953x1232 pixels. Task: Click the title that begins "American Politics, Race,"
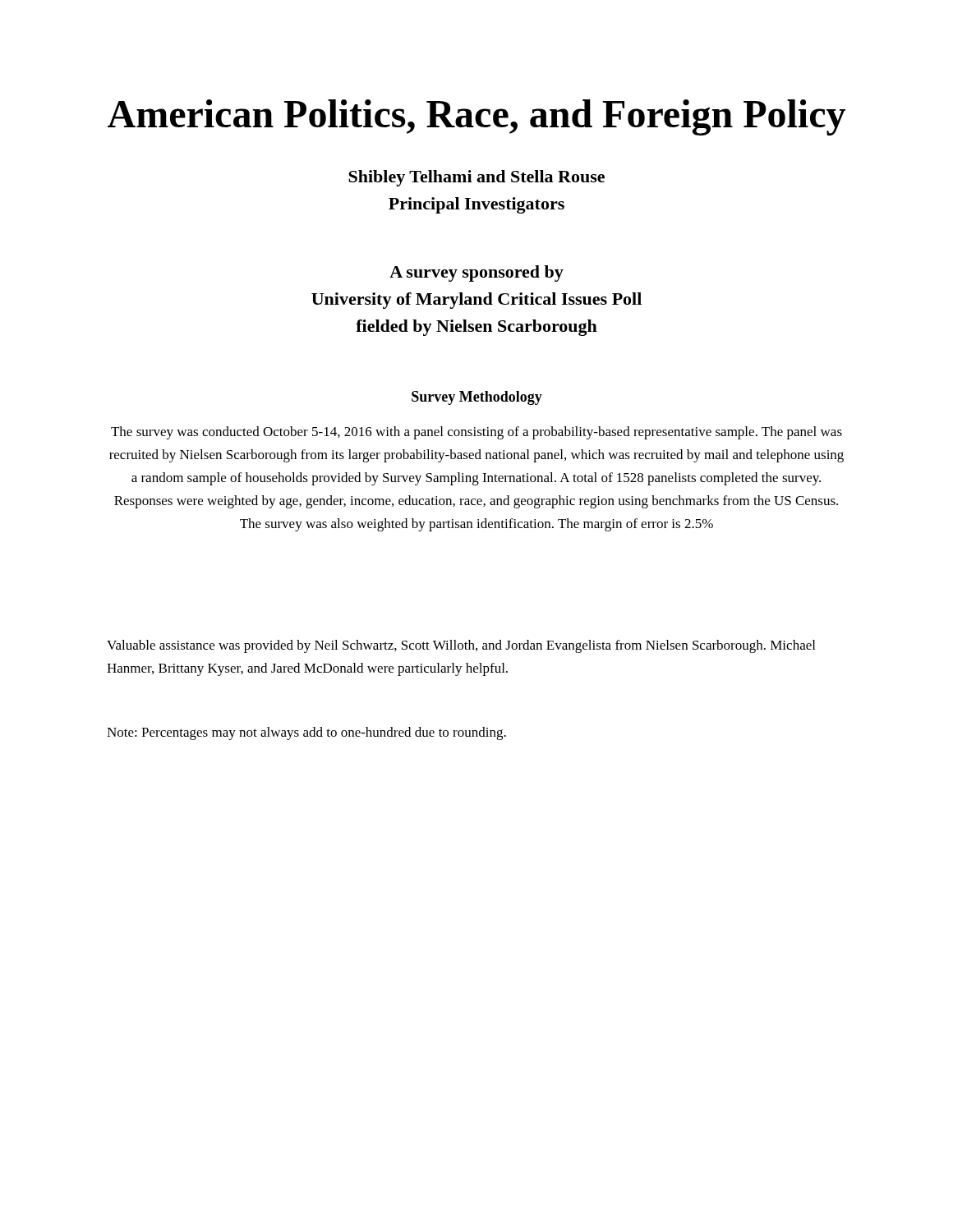(476, 114)
